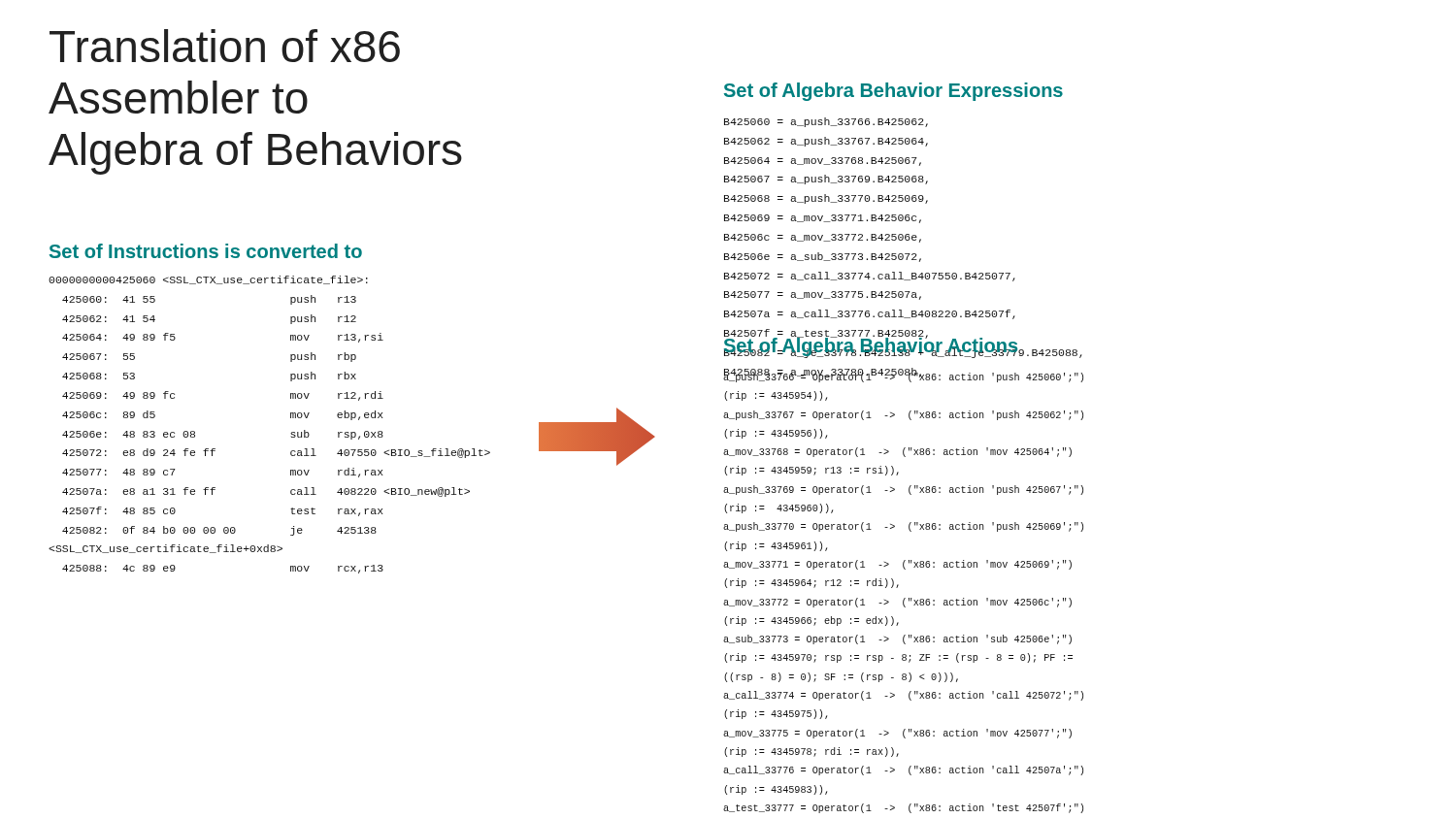Screen dimensions: 819x1456
Task: Locate the section header containing "Set of Algebra Behavior Expressions"
Action: pyautogui.click(x=893, y=90)
